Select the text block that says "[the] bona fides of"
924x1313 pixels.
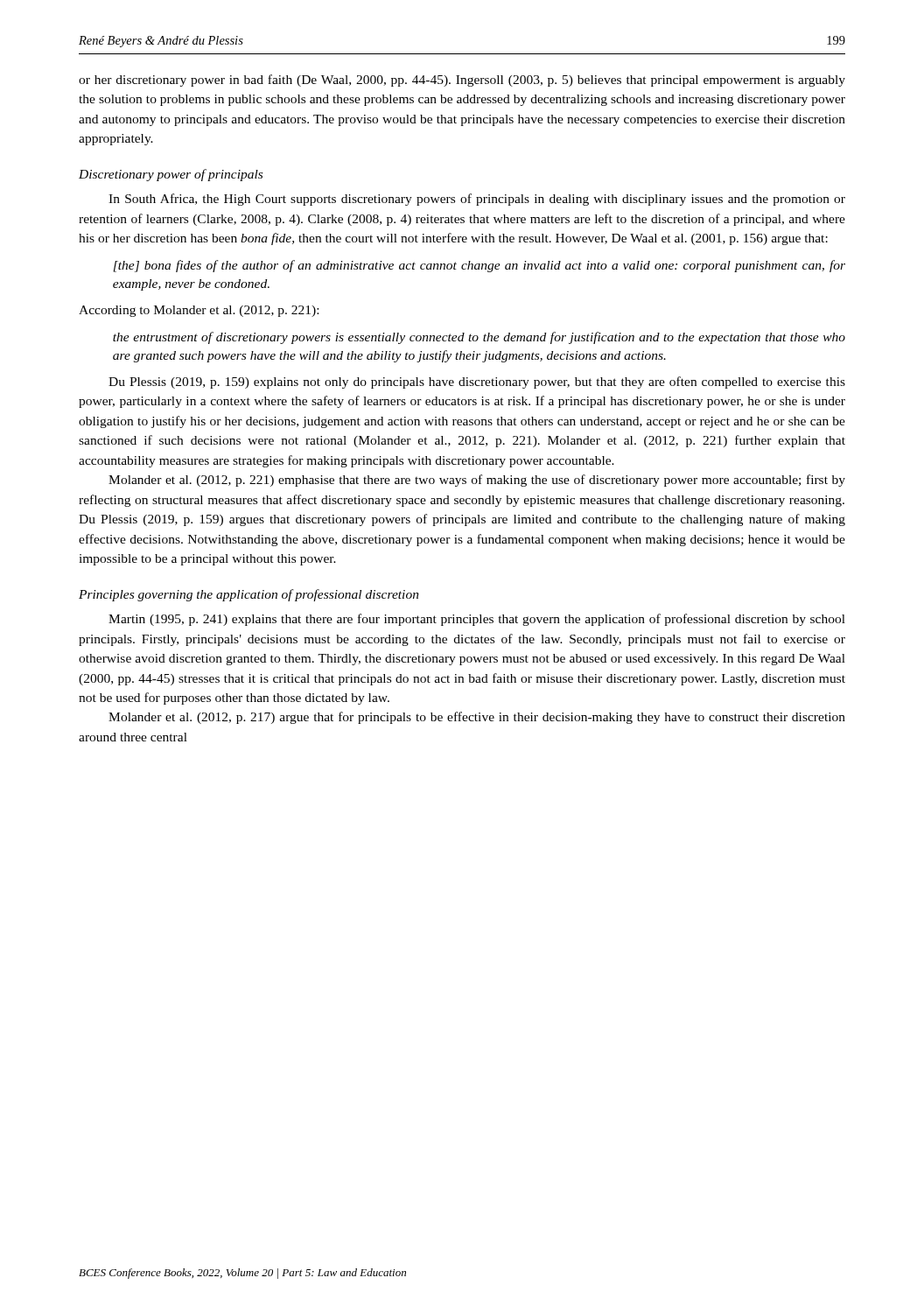(x=479, y=274)
